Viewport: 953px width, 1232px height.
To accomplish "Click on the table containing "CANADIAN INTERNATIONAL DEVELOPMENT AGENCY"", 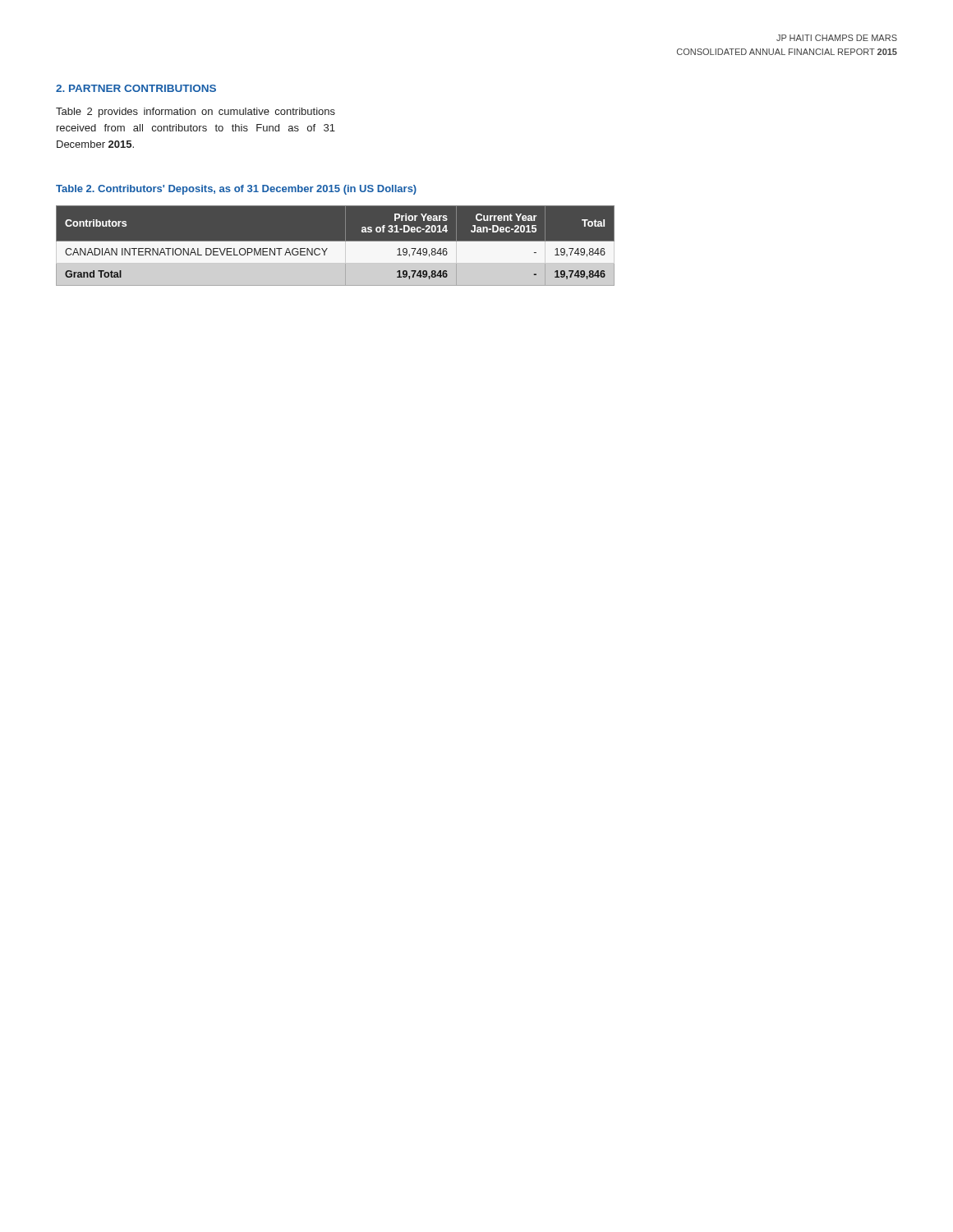I will click(335, 246).
